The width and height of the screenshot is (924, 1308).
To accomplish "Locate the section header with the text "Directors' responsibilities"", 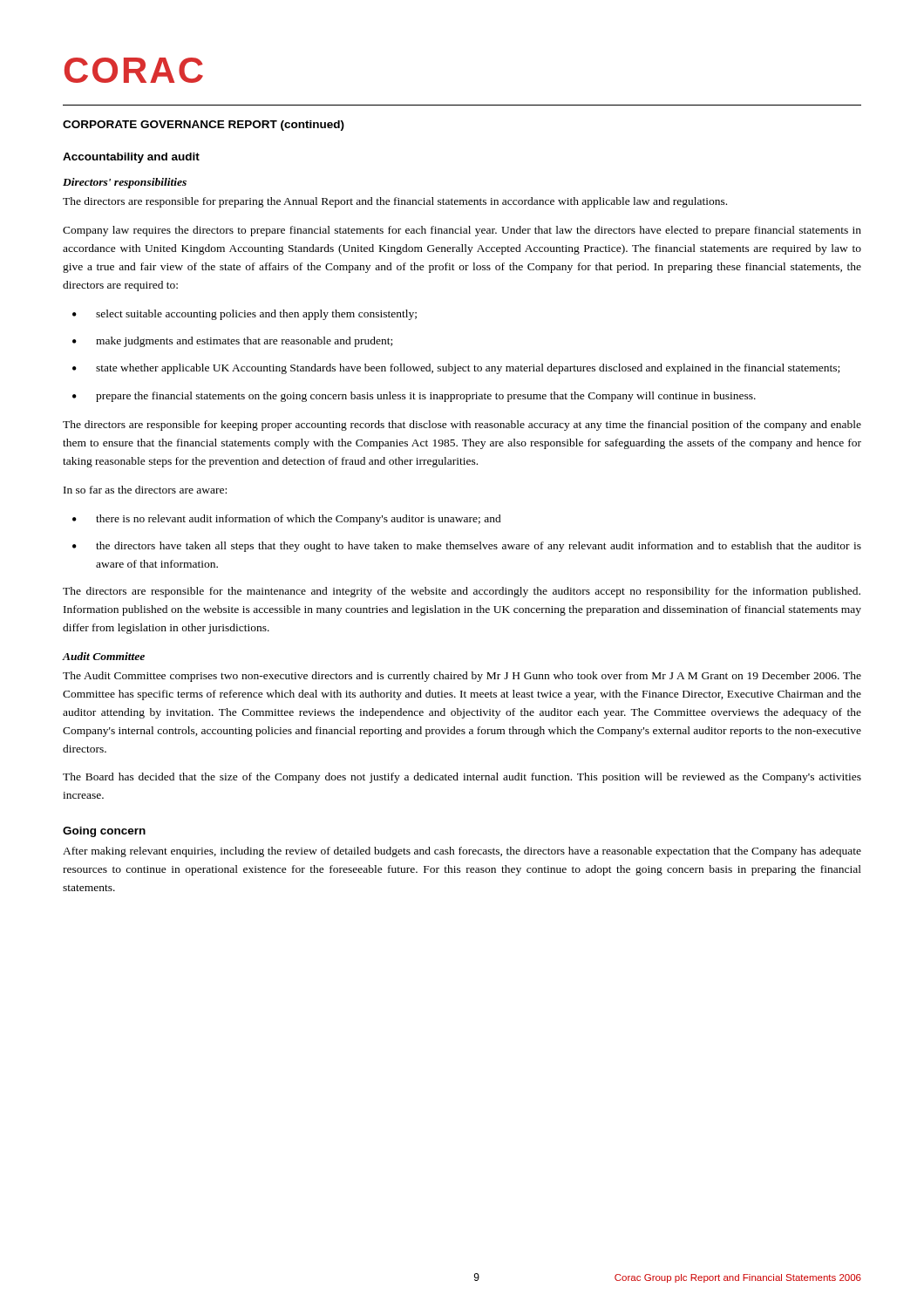I will point(125,182).
